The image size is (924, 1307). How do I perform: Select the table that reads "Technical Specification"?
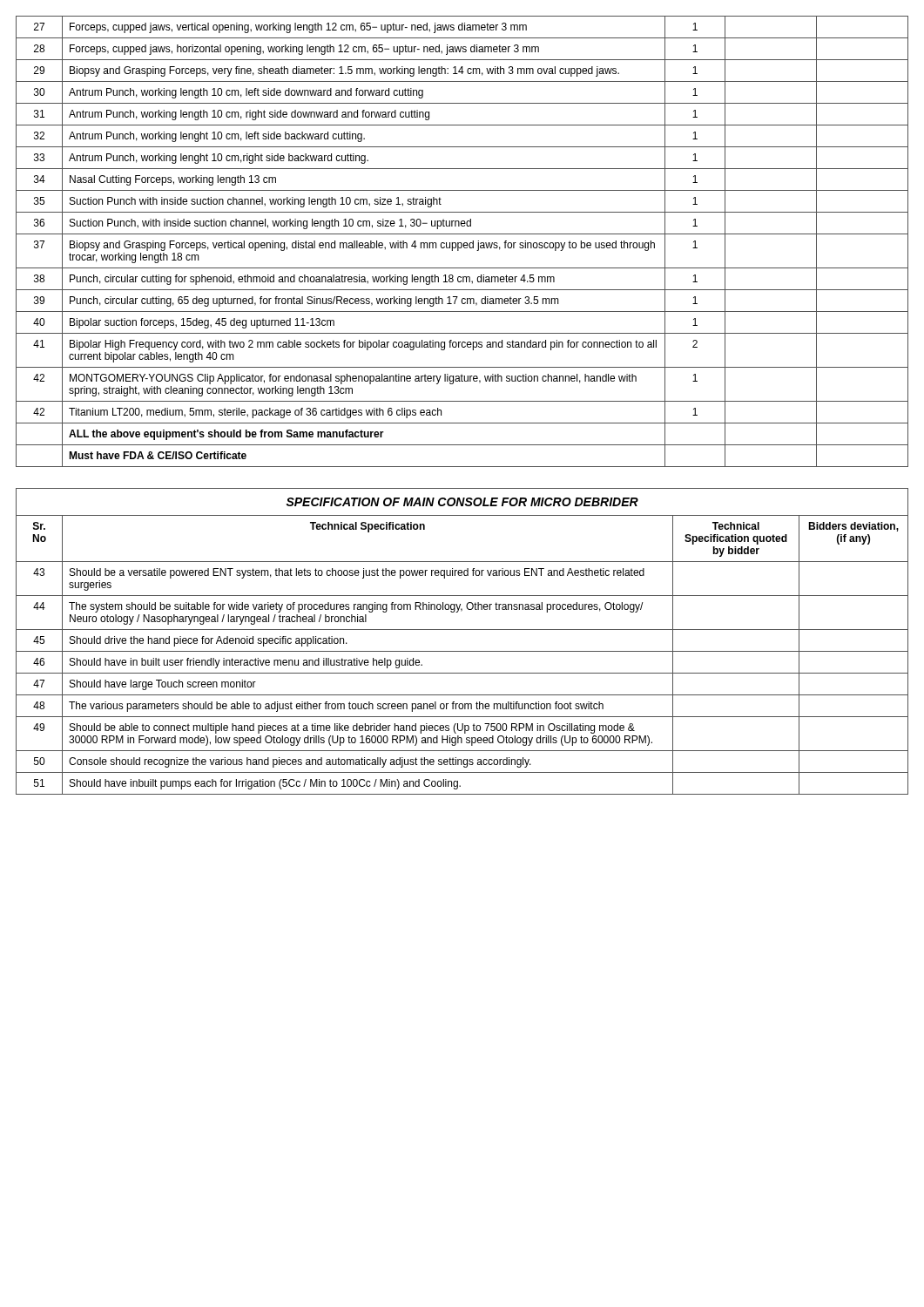pyautogui.click(x=462, y=655)
